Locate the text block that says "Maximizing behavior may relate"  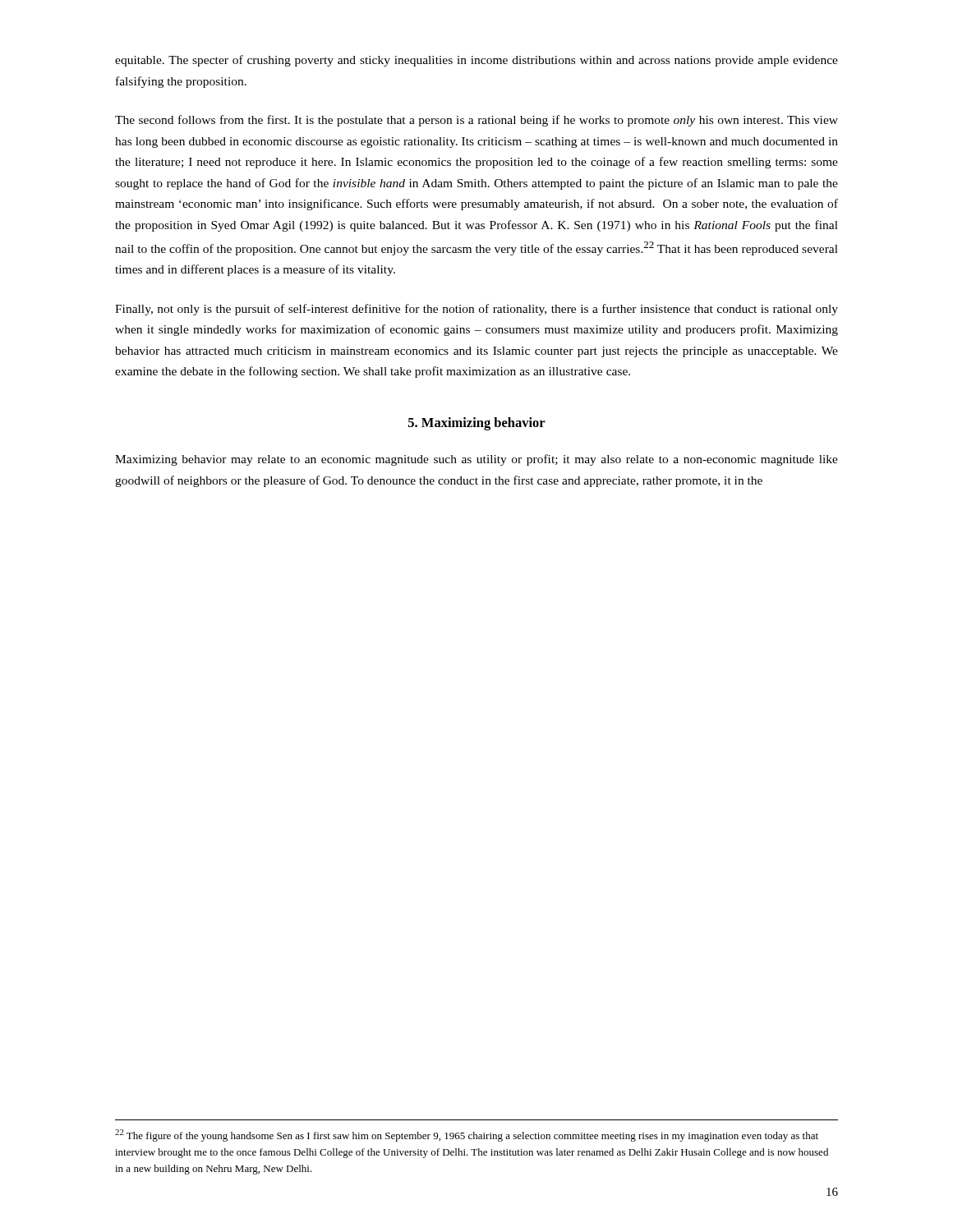476,469
